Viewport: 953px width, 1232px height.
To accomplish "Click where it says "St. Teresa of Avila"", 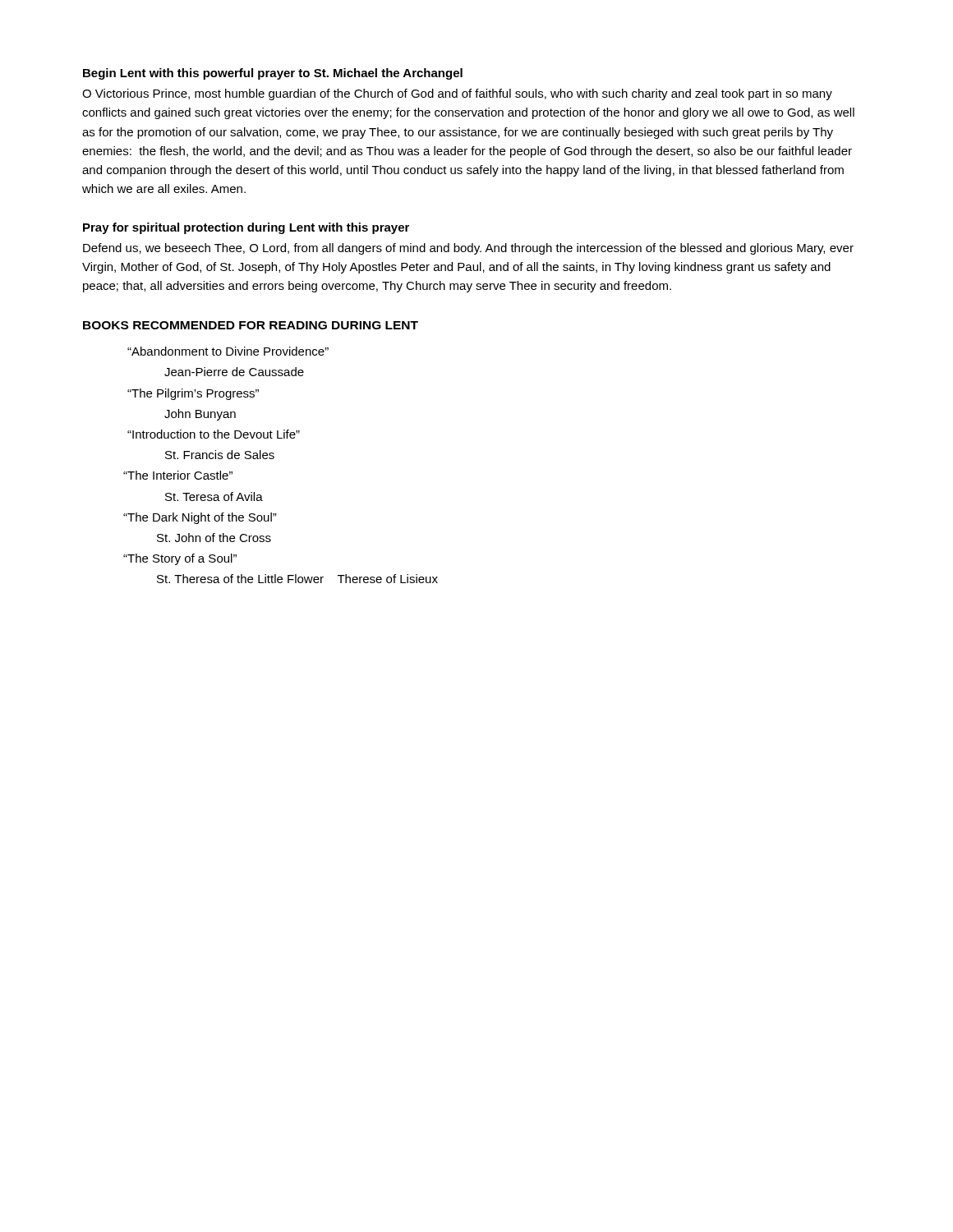I will coord(213,496).
